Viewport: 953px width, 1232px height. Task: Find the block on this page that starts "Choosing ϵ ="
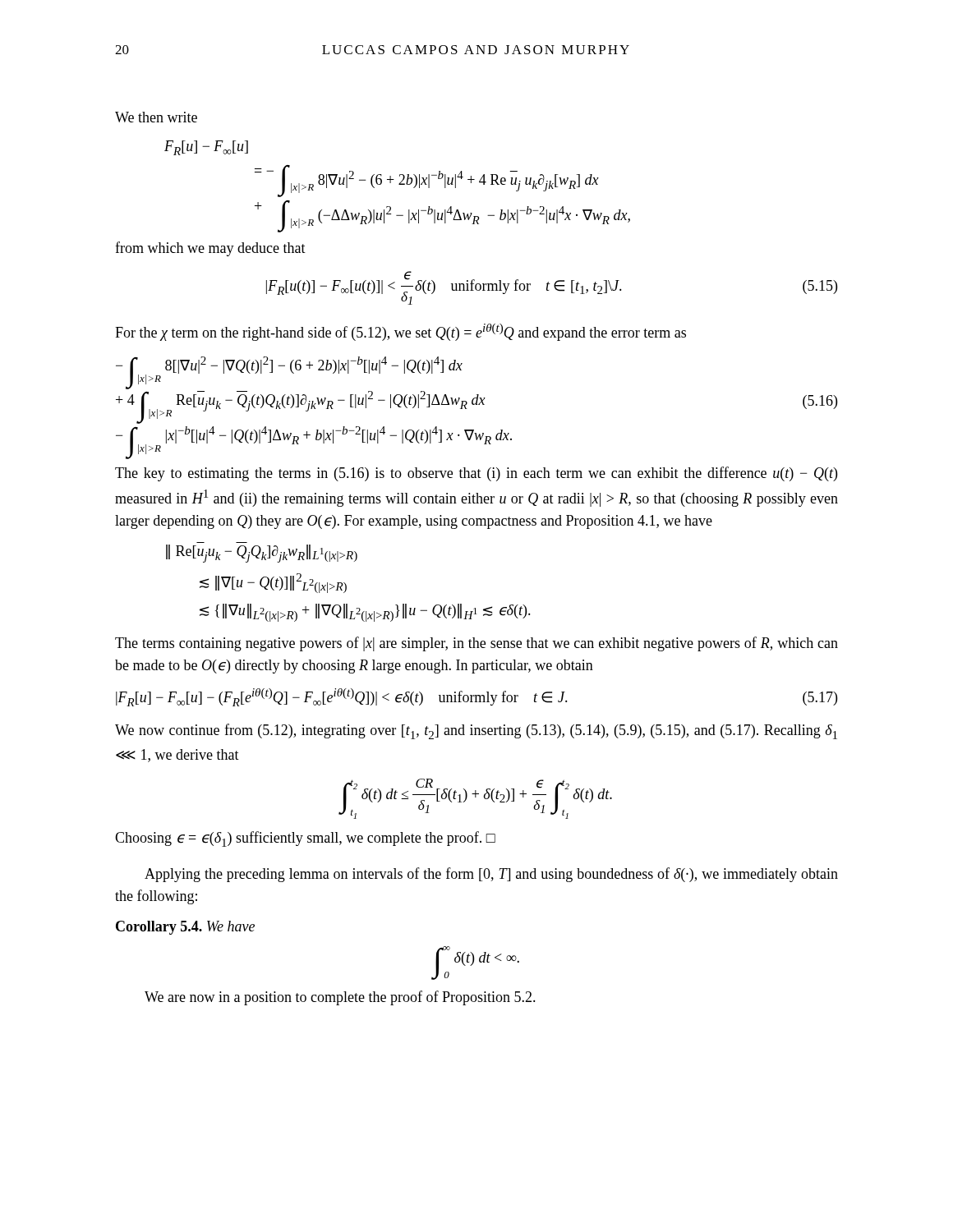coord(305,839)
